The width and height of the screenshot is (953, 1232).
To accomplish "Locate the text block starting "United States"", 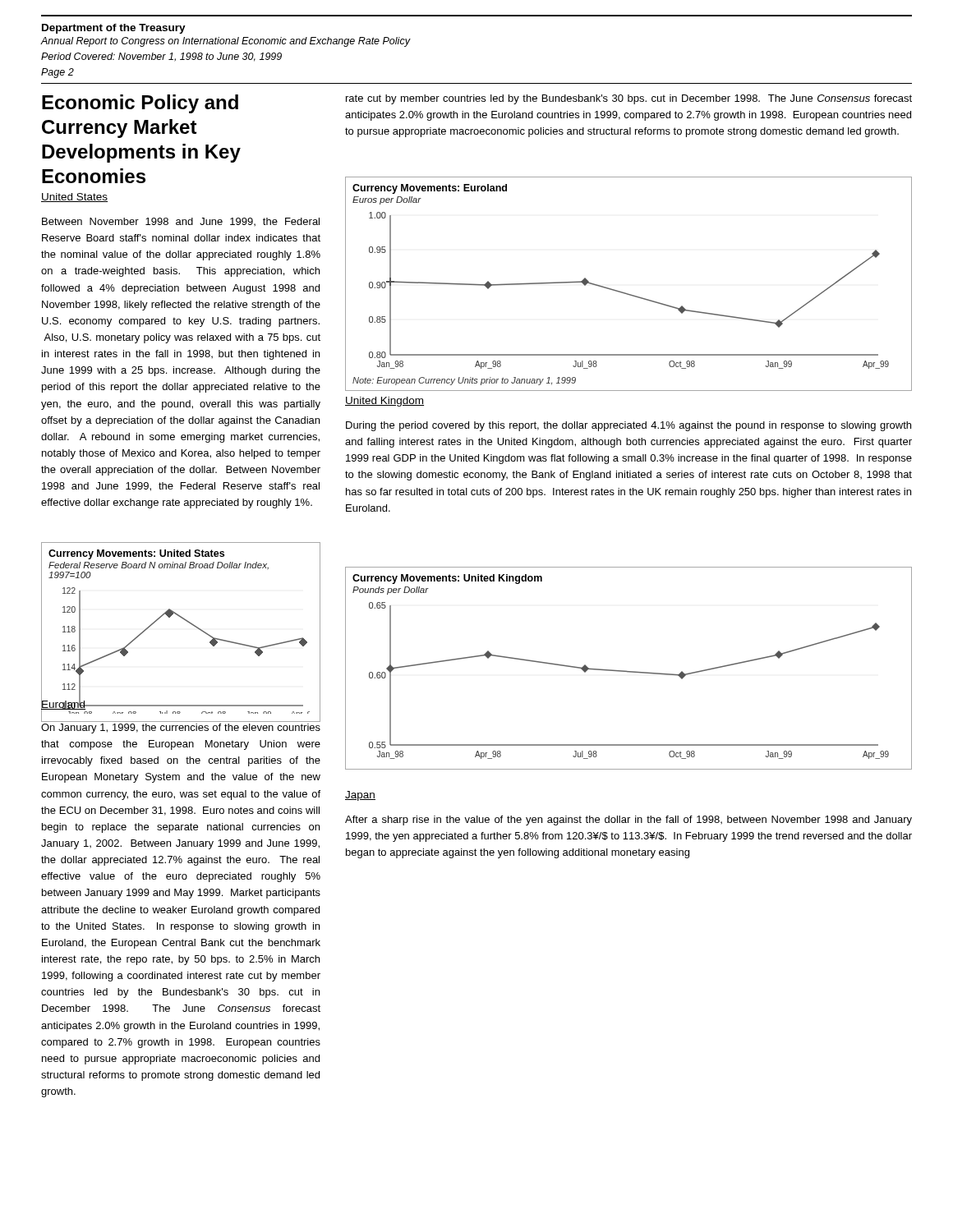I will pos(74,198).
